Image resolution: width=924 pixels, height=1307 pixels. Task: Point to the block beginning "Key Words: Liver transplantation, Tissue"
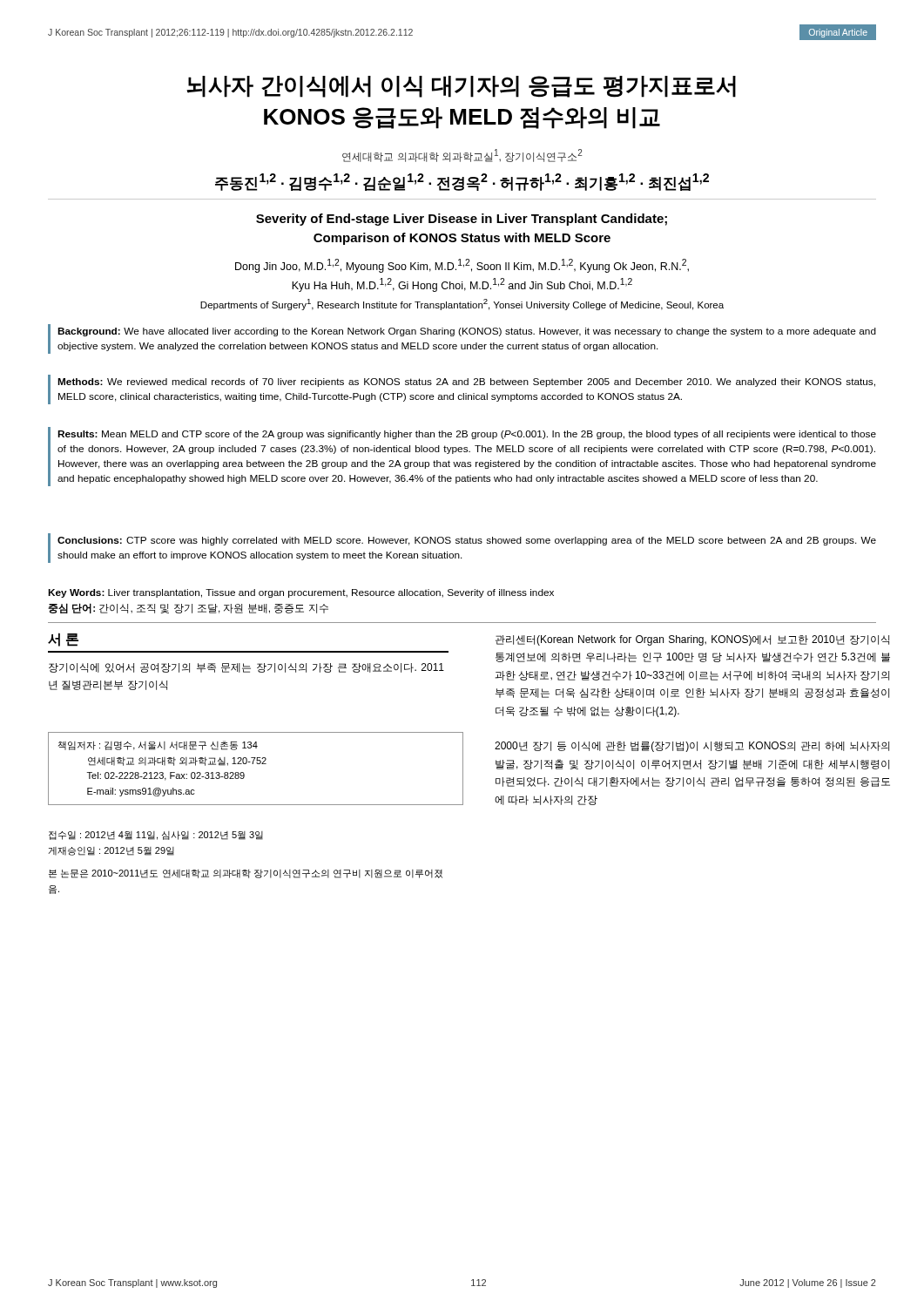[301, 600]
